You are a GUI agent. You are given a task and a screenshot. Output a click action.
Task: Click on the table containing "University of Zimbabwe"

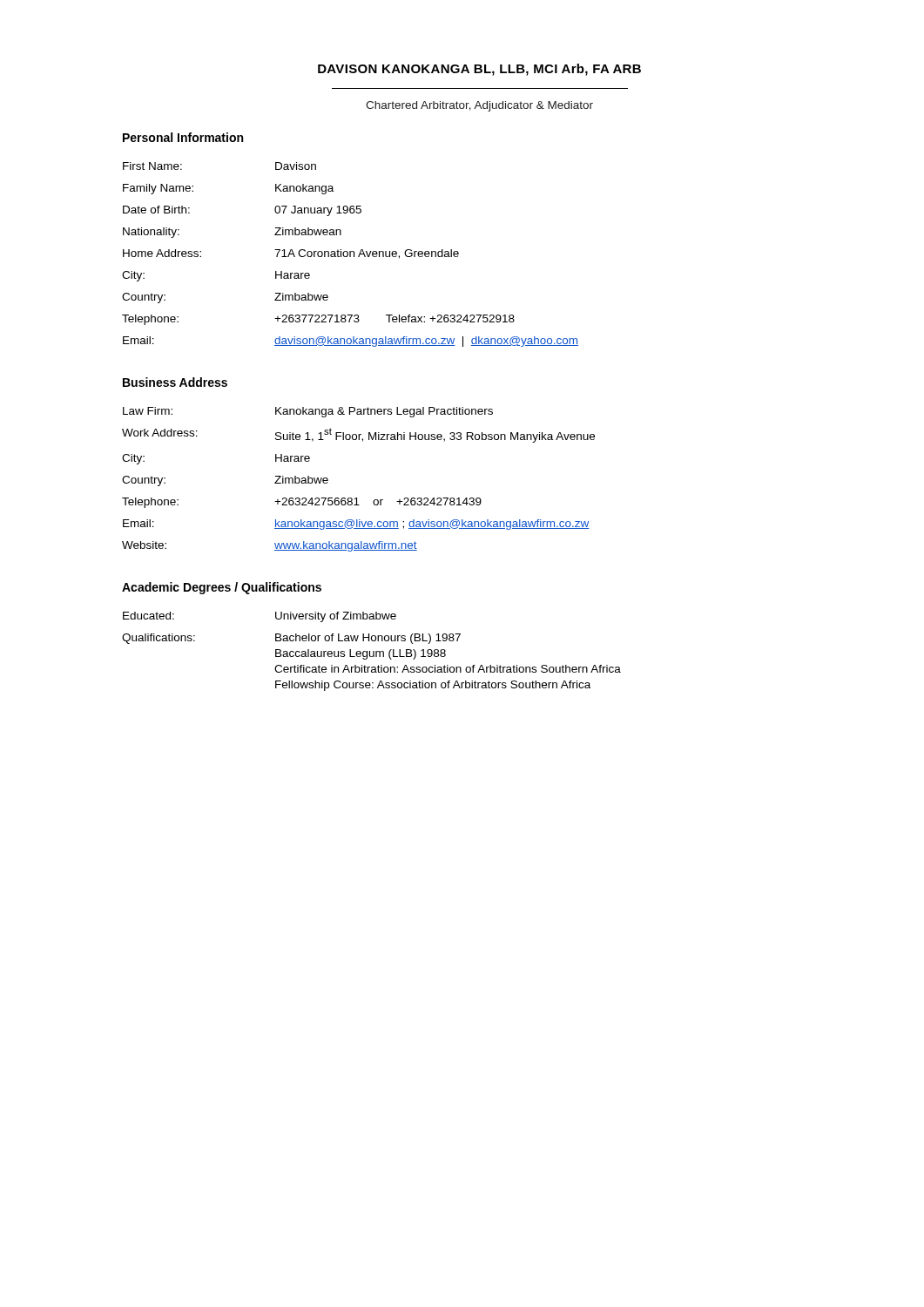479,651
